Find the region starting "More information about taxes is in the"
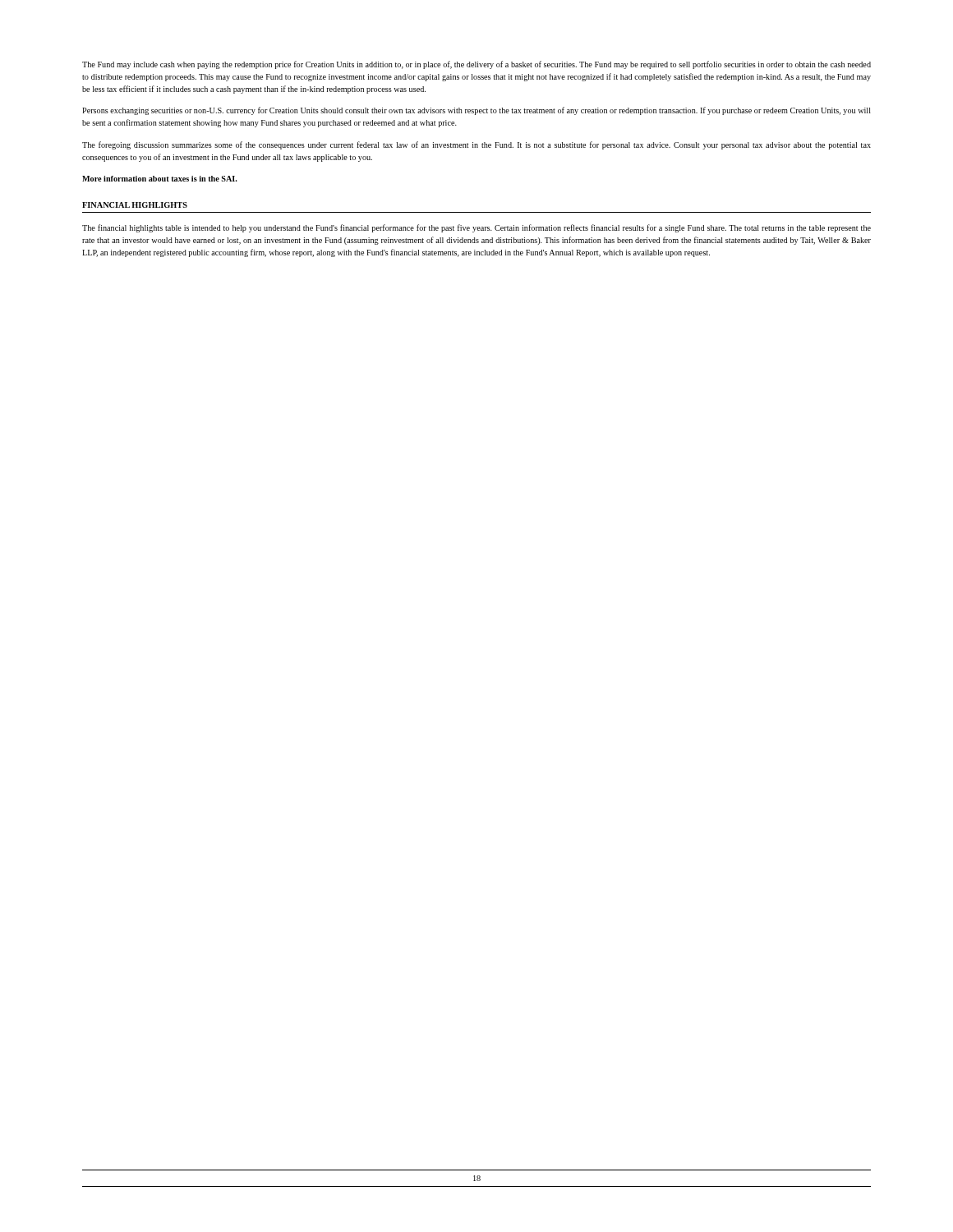 (160, 179)
